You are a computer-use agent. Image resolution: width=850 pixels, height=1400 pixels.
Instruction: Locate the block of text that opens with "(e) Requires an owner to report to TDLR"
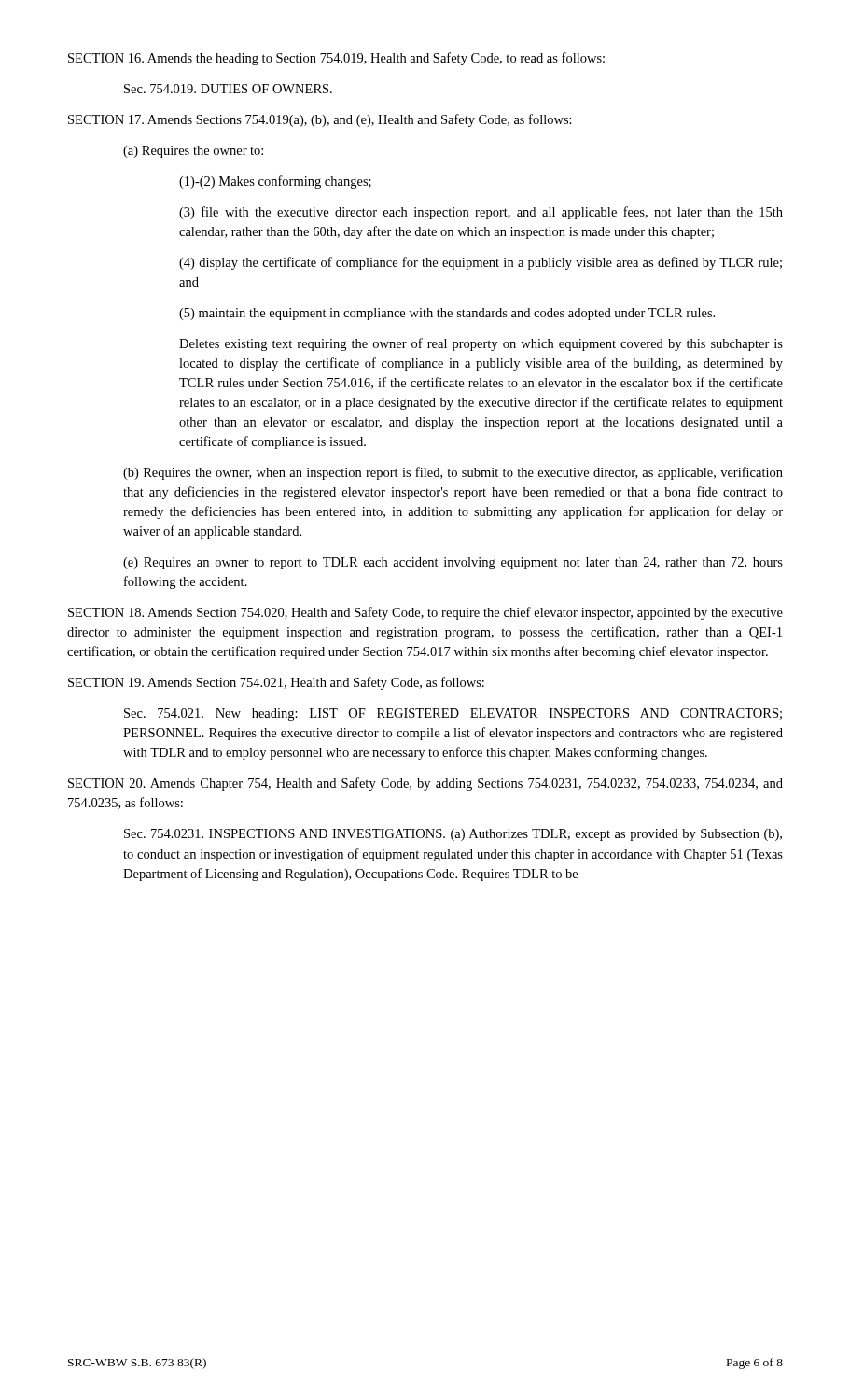point(453,572)
